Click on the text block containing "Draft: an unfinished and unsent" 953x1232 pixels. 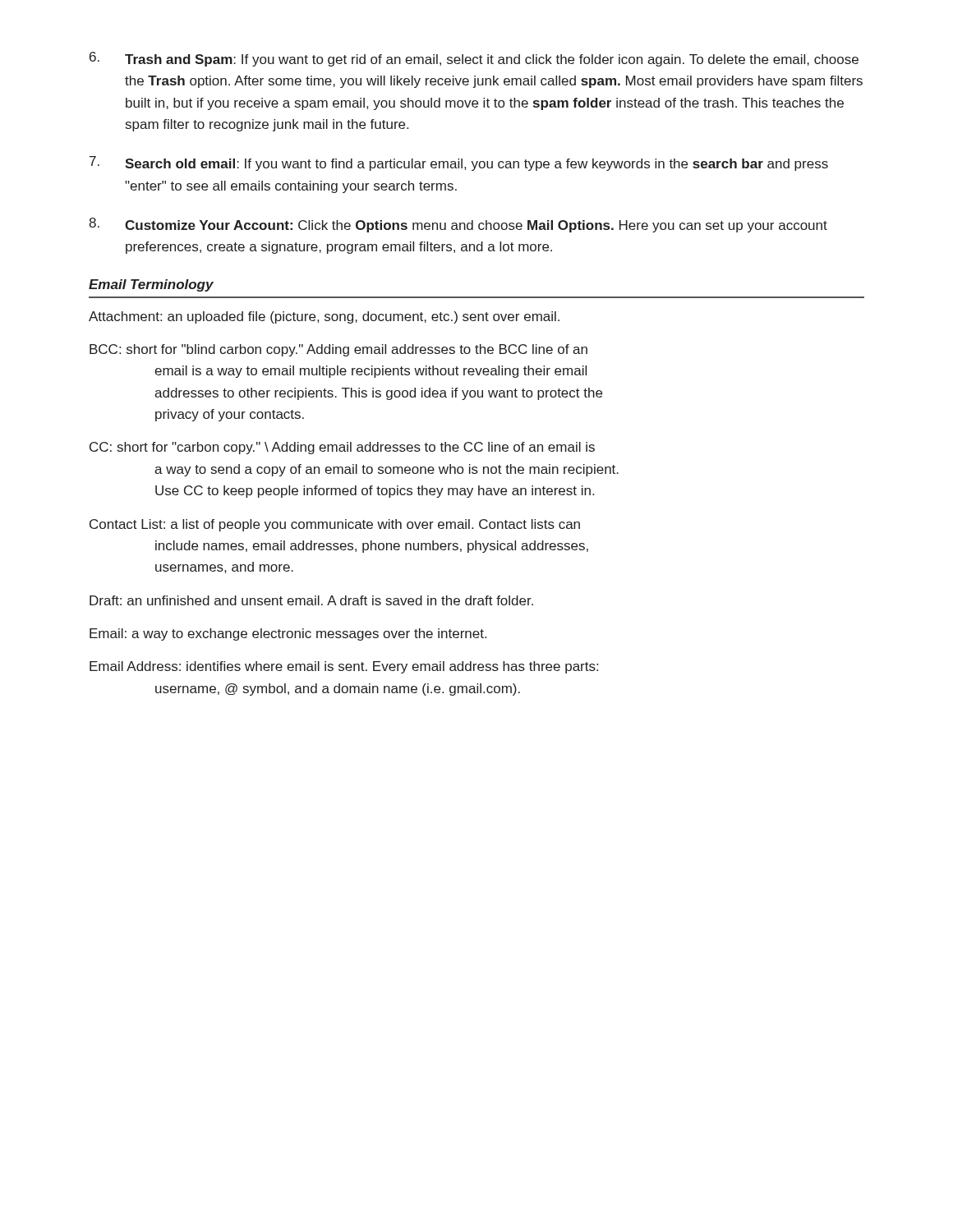pyautogui.click(x=312, y=600)
